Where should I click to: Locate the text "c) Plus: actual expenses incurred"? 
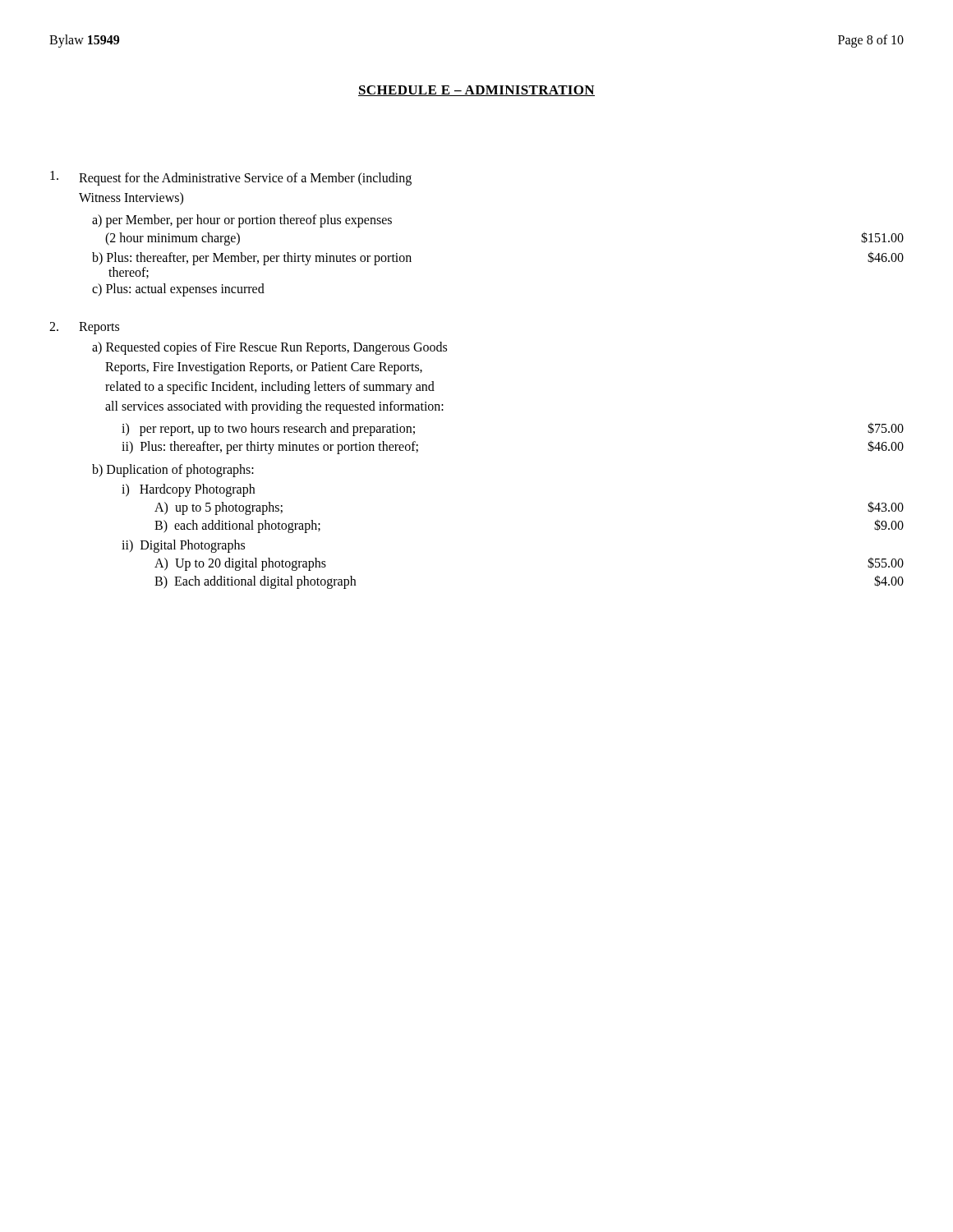pyautogui.click(x=178, y=289)
